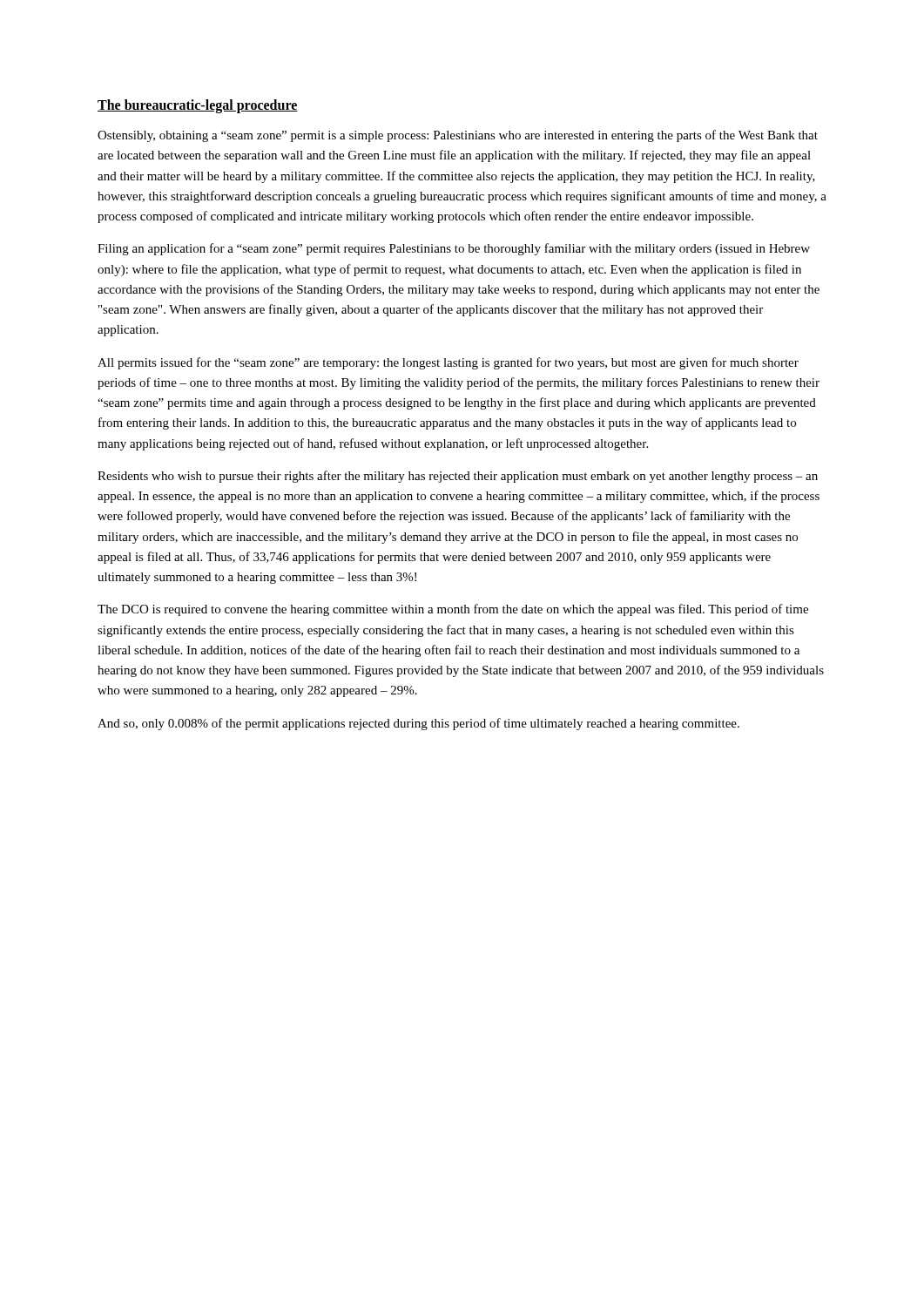
Task: Select the element starting "Ostensibly, obtaining a “seam"
Action: (x=462, y=176)
